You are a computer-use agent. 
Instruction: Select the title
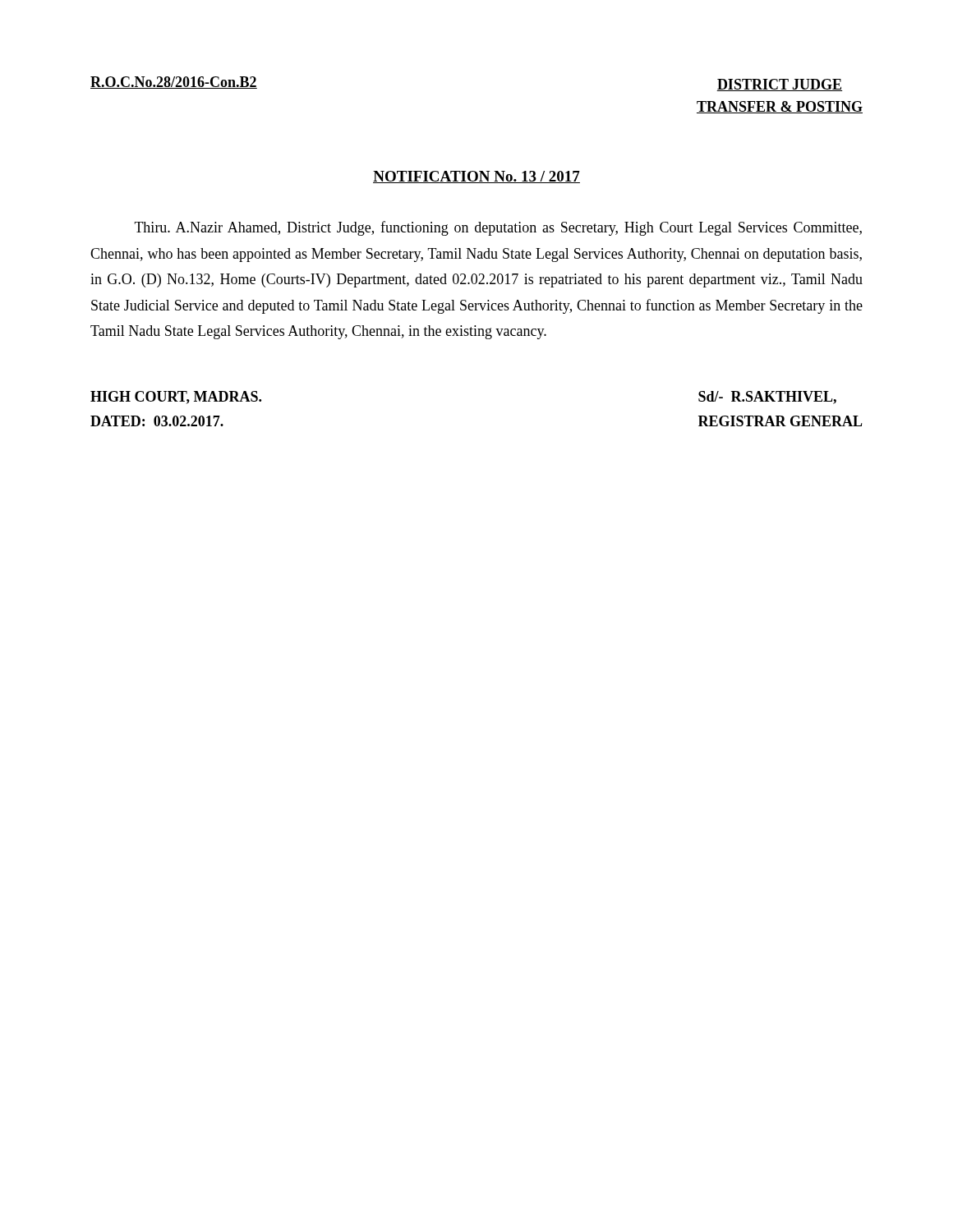click(x=476, y=176)
